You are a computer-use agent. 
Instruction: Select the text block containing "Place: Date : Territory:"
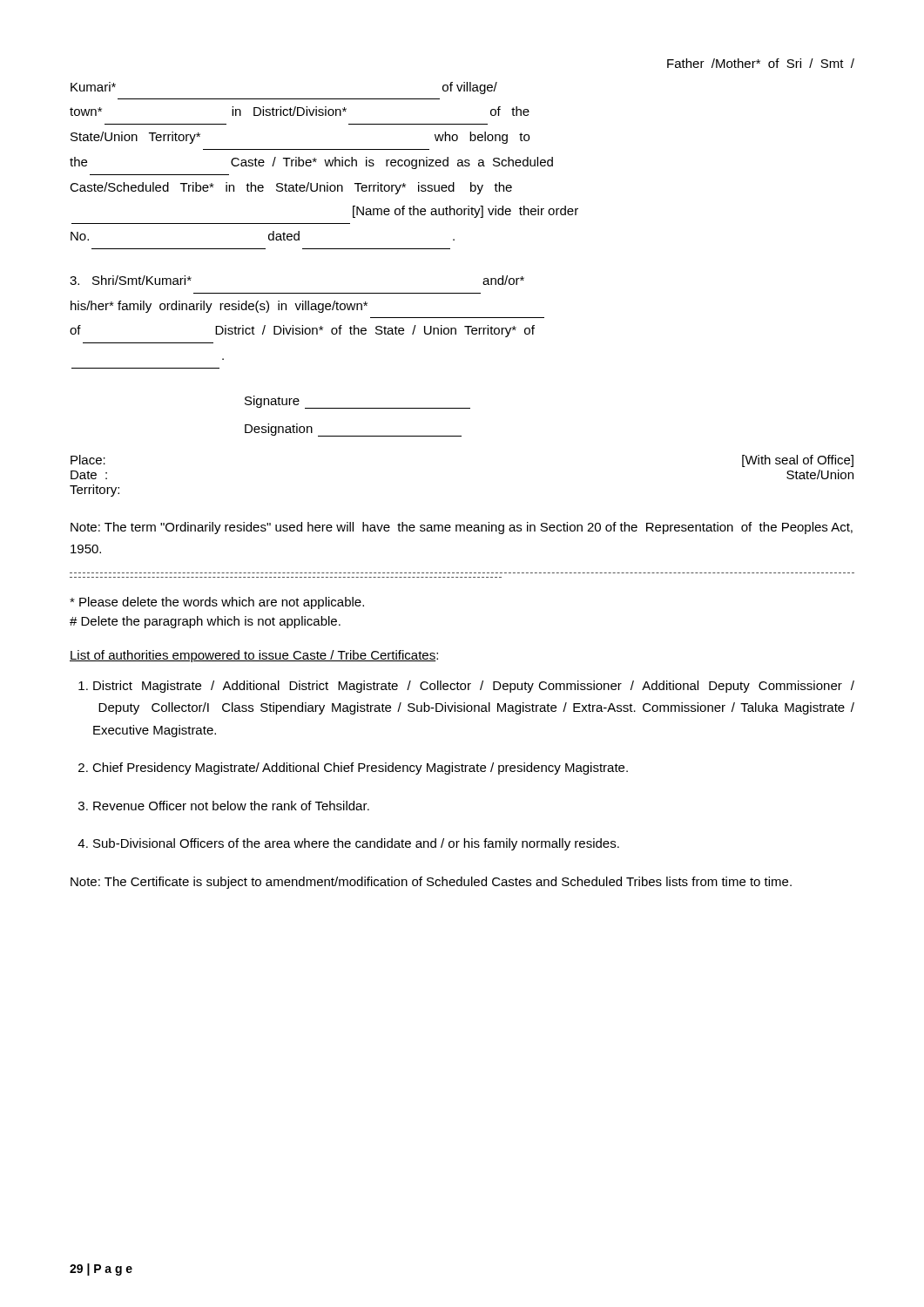[x=88, y=460]
